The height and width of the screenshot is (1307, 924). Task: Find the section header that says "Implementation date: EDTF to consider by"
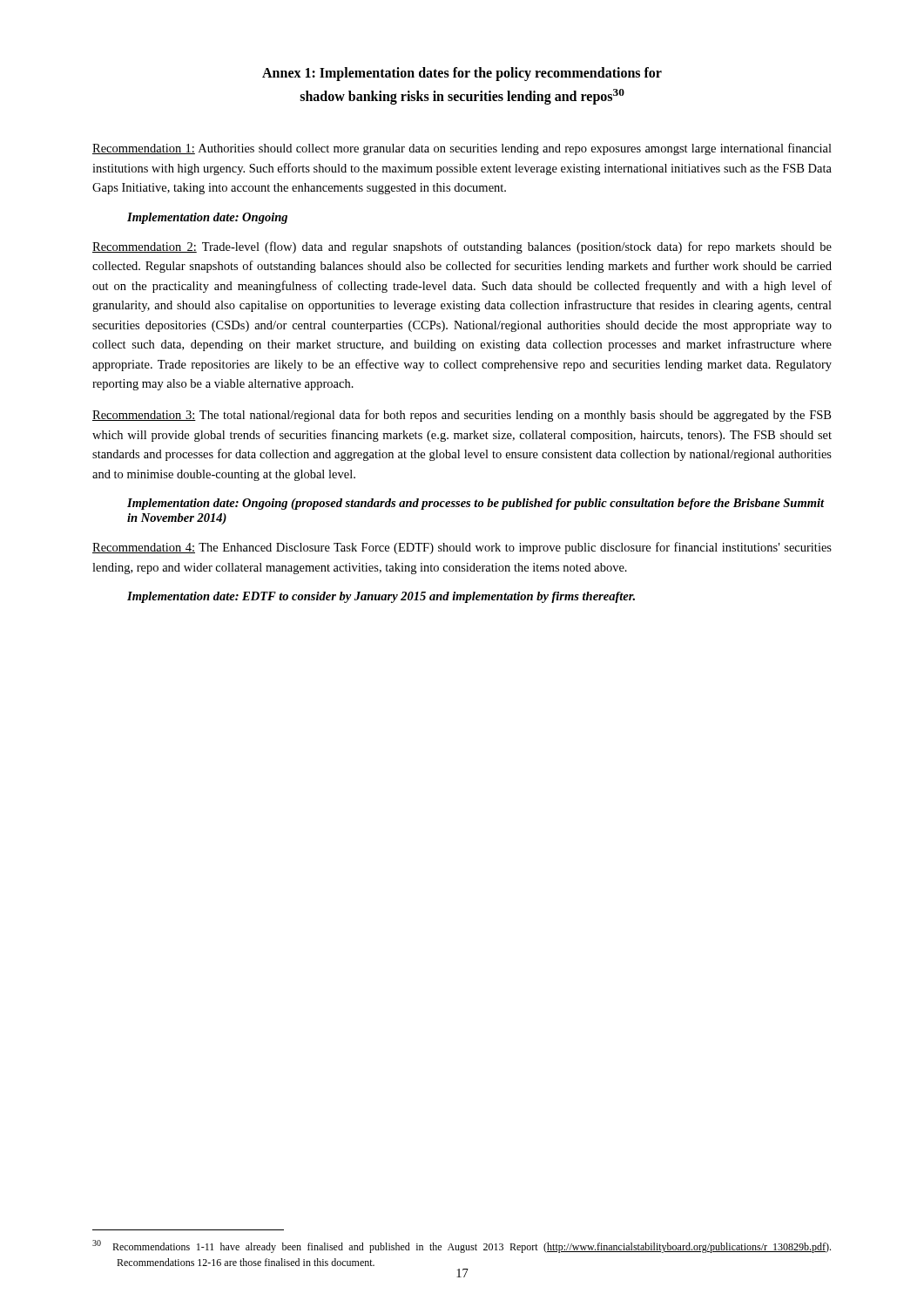(x=382, y=596)
